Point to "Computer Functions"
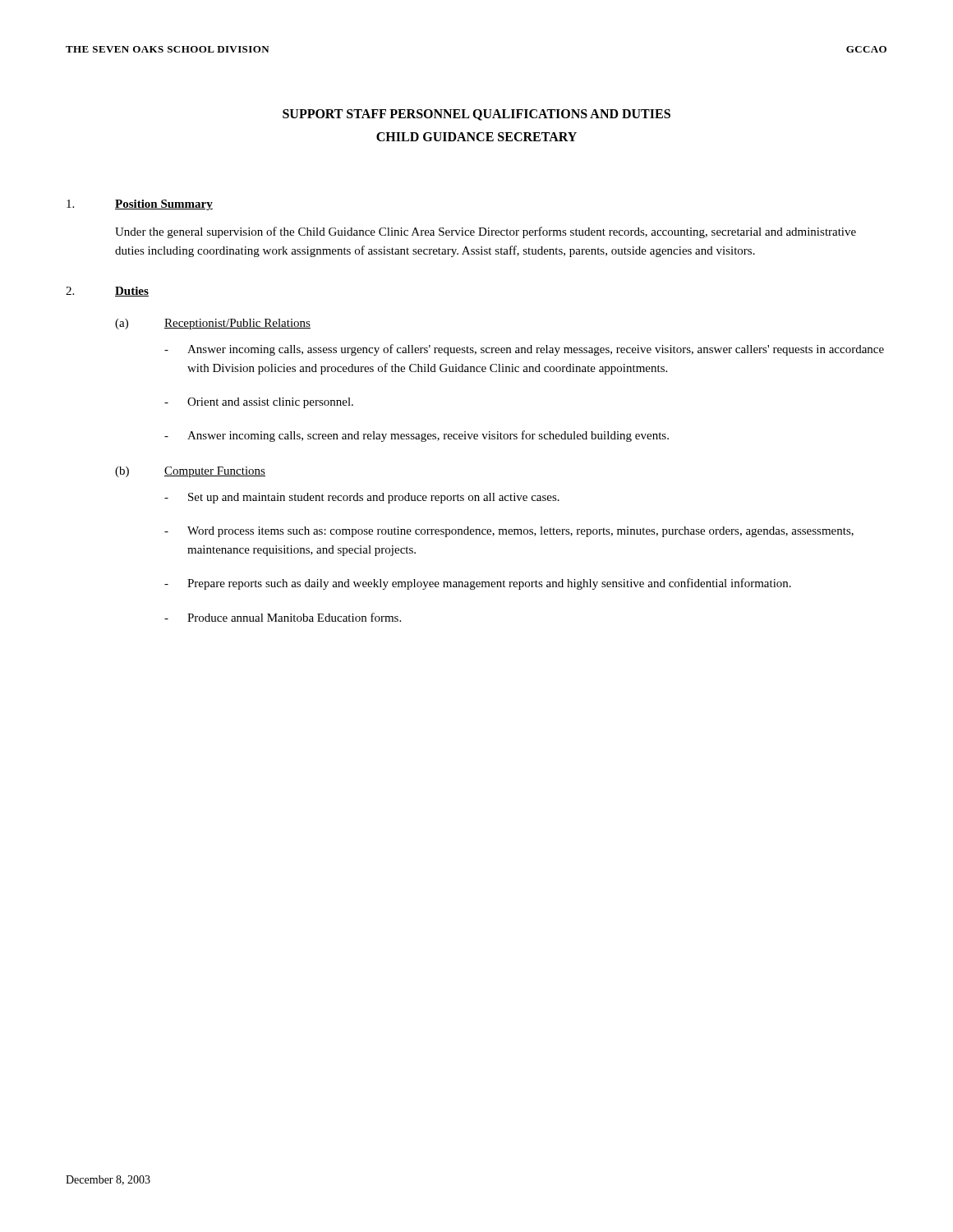The width and height of the screenshot is (953, 1232). [x=215, y=470]
